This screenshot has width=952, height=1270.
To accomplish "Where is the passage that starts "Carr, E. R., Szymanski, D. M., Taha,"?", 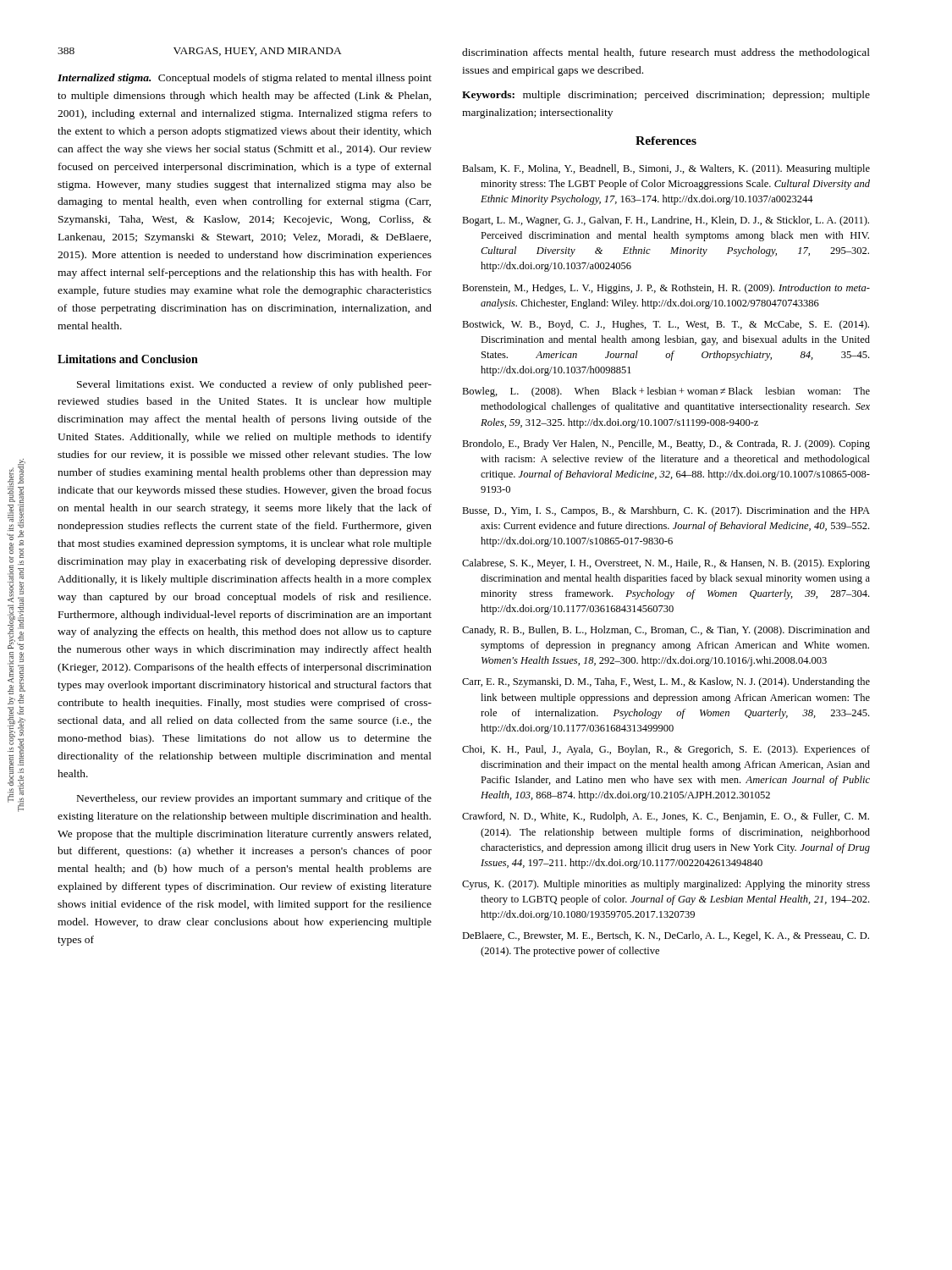I will click(x=666, y=705).
